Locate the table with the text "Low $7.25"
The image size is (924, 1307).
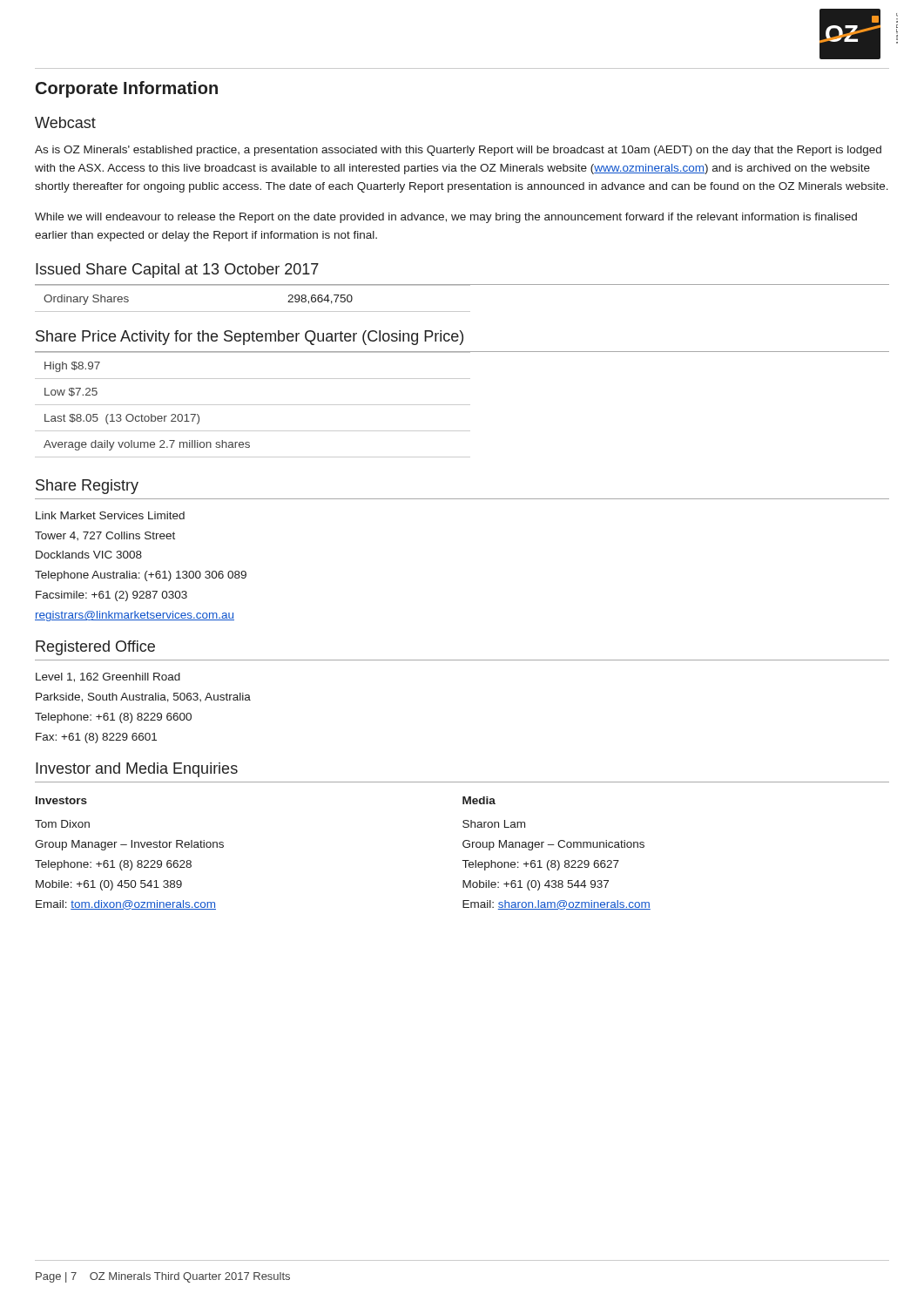coord(462,404)
